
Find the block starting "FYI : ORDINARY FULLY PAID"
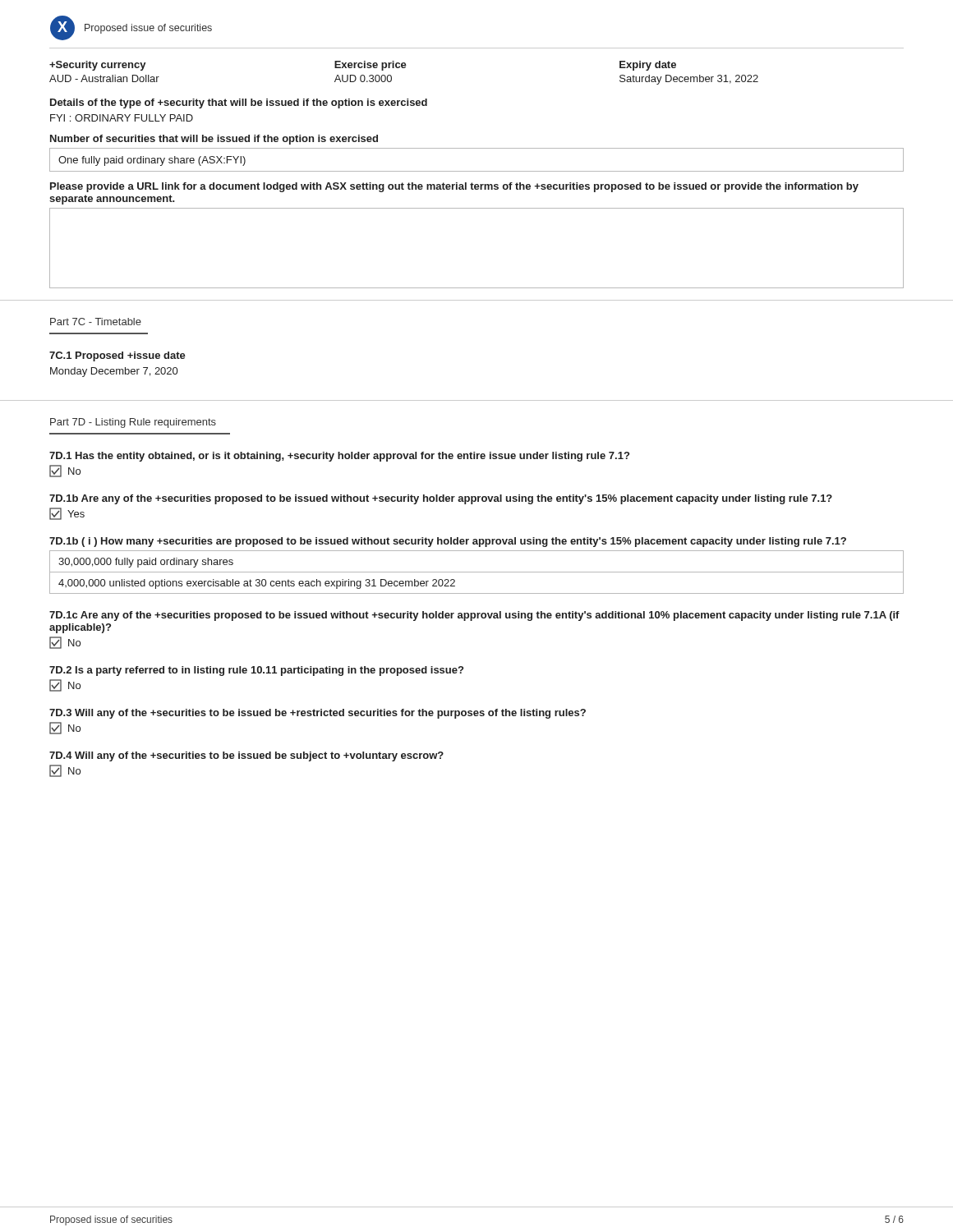(121, 118)
